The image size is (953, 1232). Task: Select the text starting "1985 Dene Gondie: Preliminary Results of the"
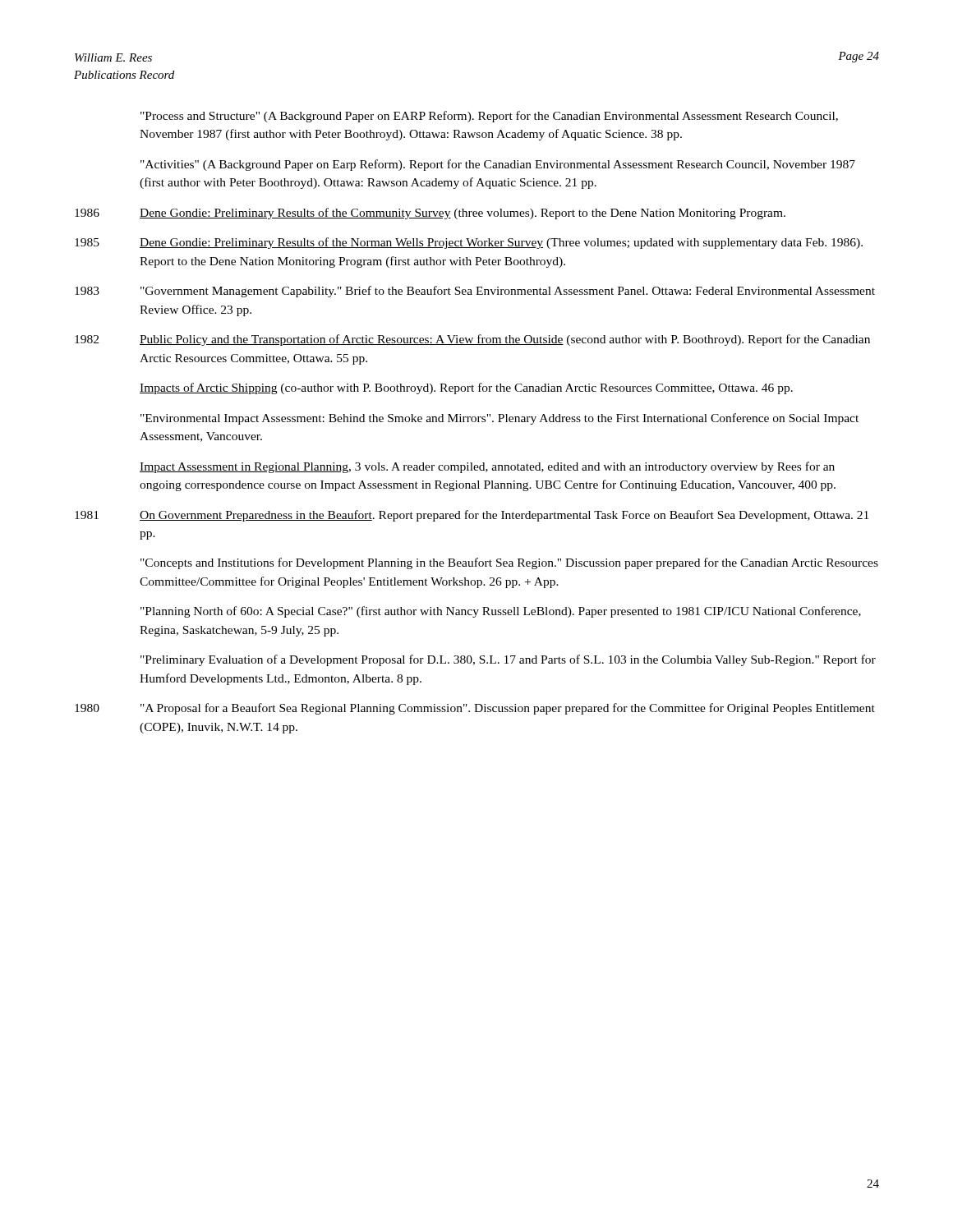pos(476,252)
